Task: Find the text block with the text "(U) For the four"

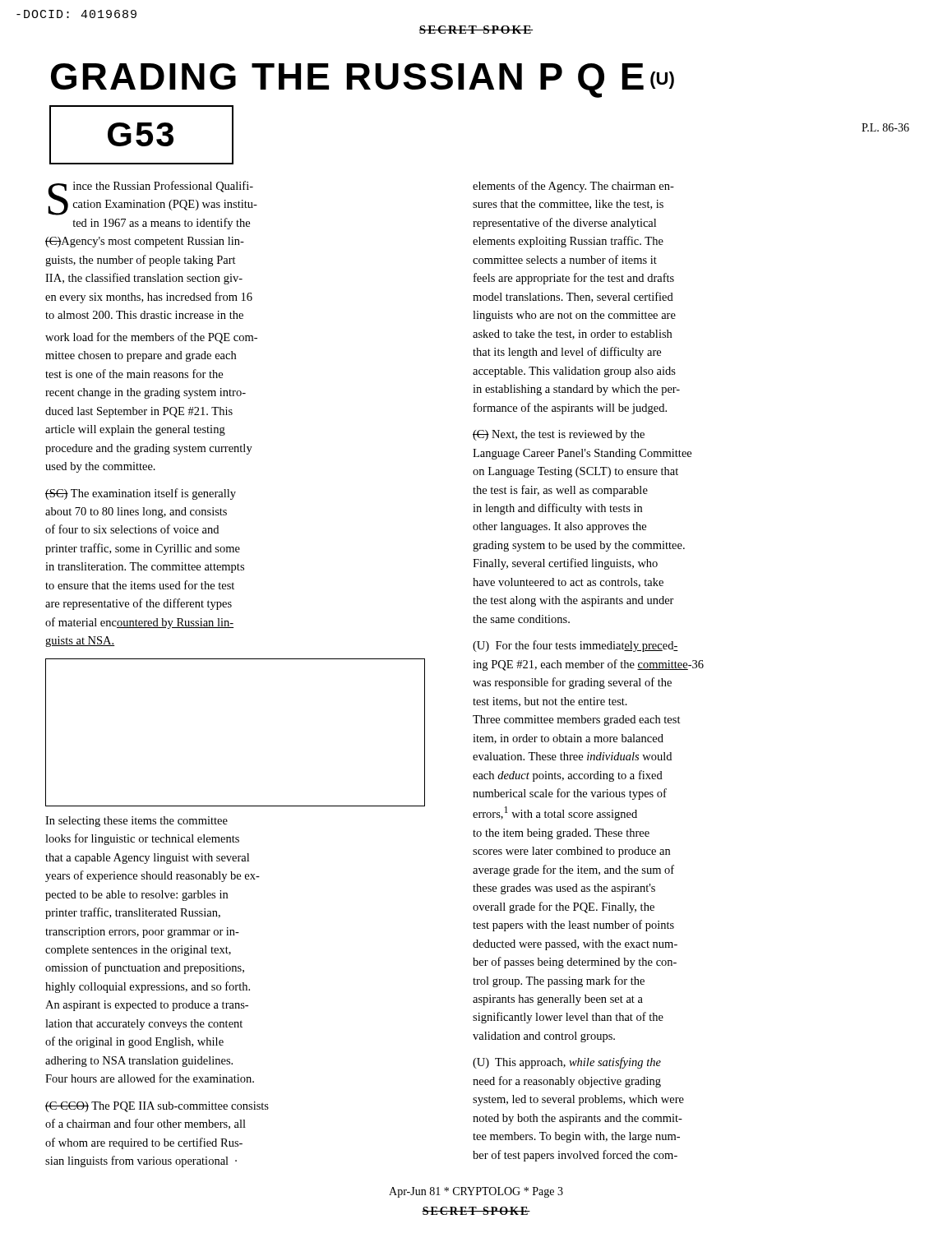Action: 588,841
